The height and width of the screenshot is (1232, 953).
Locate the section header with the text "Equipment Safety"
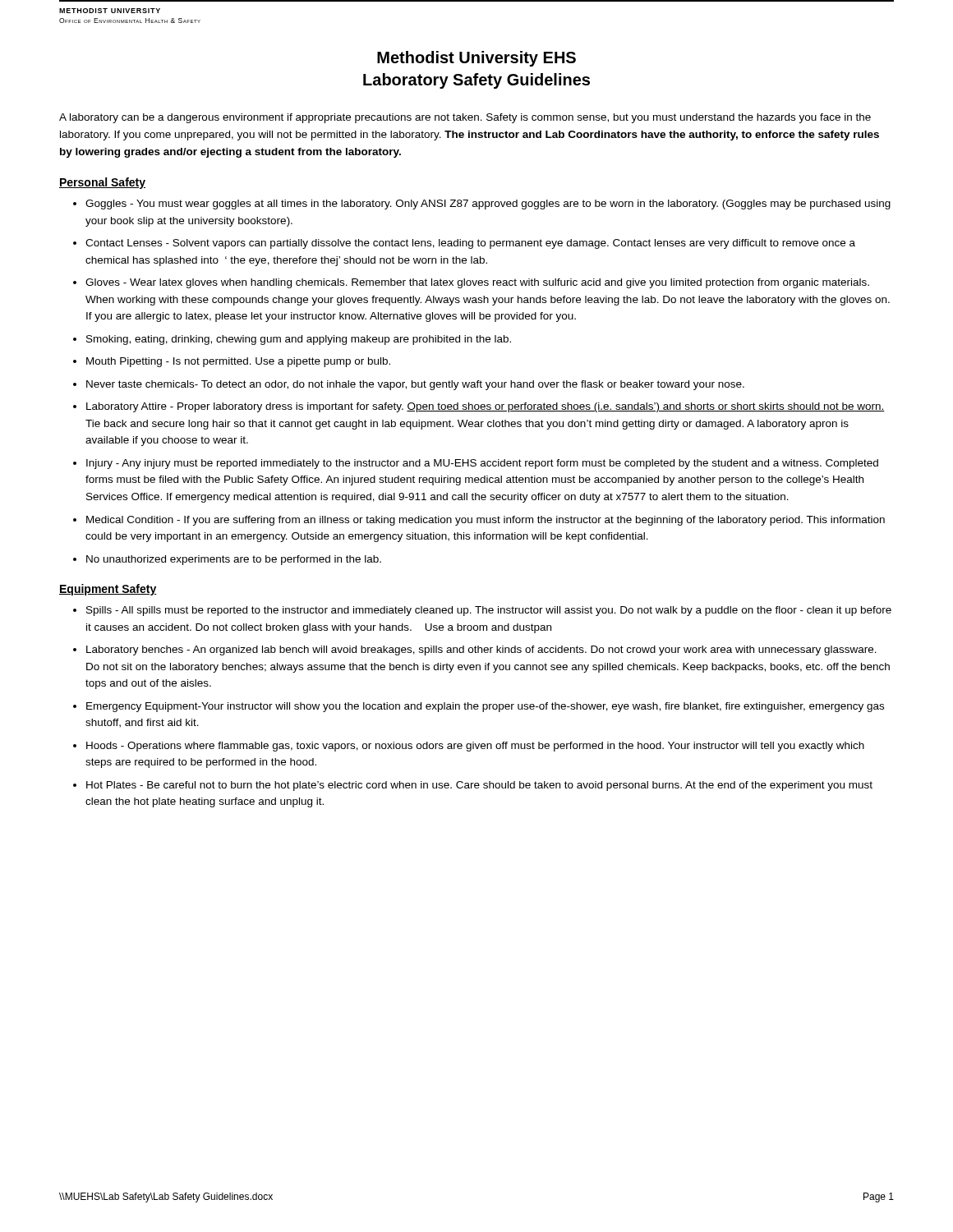[108, 589]
